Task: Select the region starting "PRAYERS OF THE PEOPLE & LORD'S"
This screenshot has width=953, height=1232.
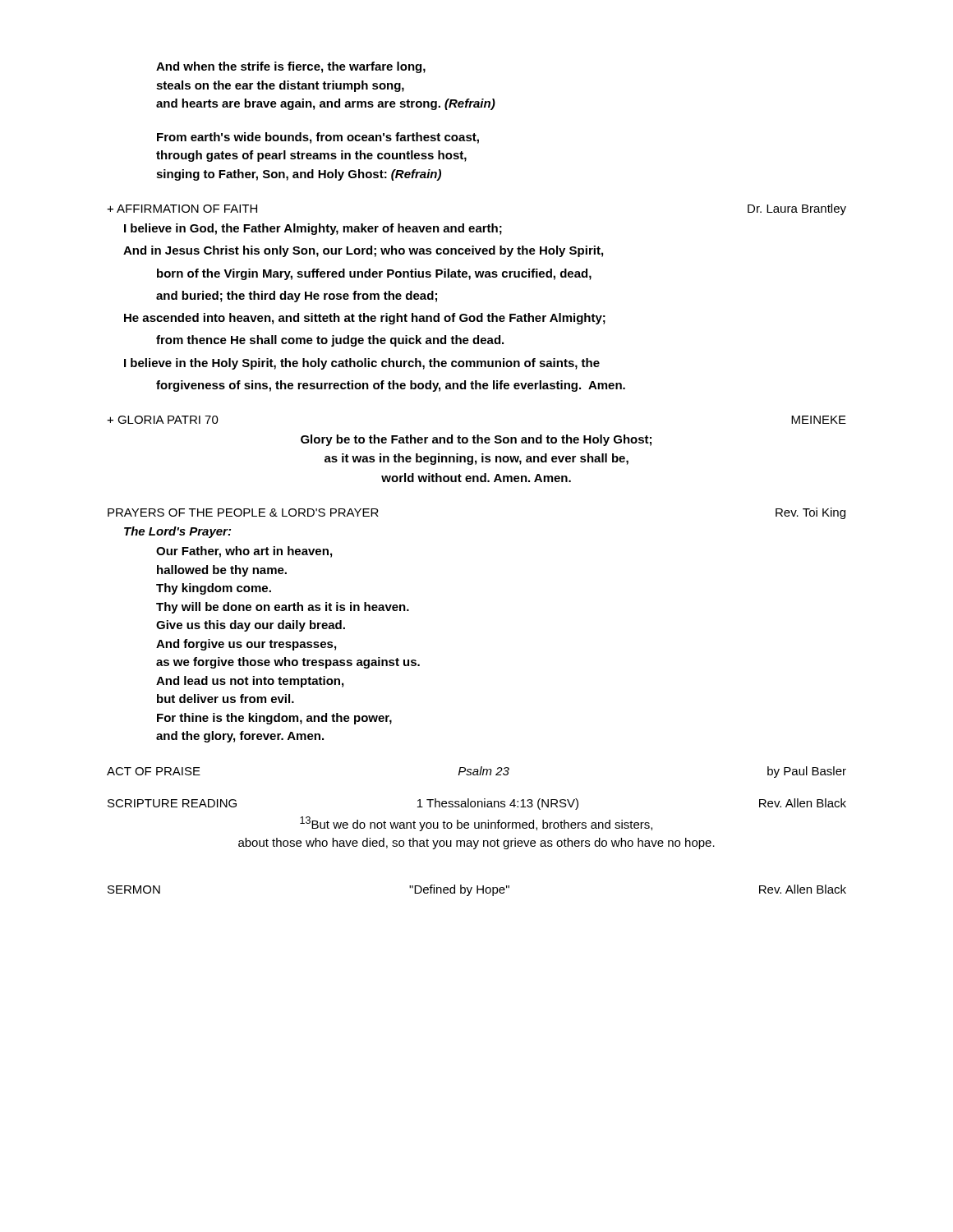Action: (x=247, y=513)
